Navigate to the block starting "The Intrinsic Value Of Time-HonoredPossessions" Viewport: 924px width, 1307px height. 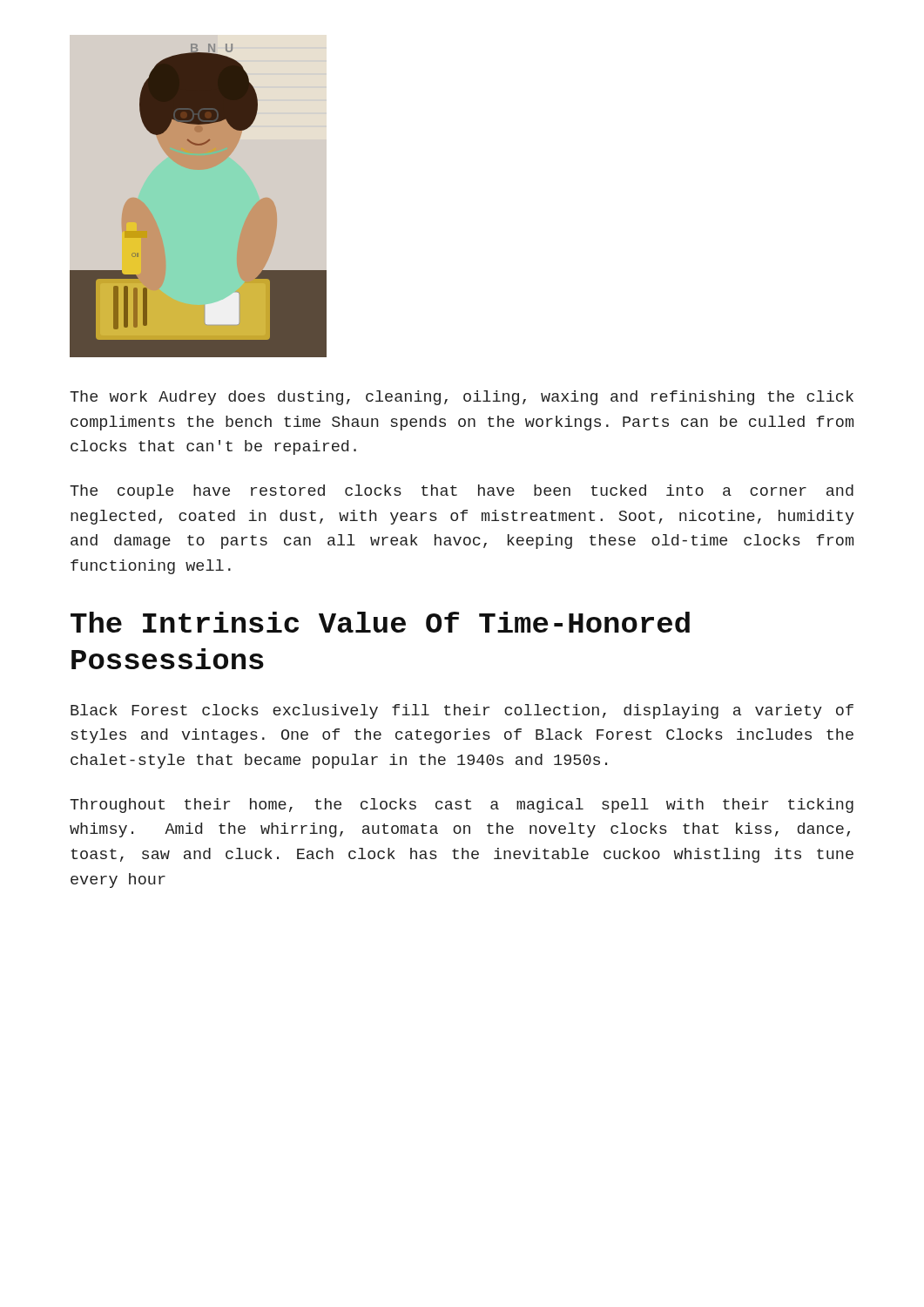coord(381,643)
